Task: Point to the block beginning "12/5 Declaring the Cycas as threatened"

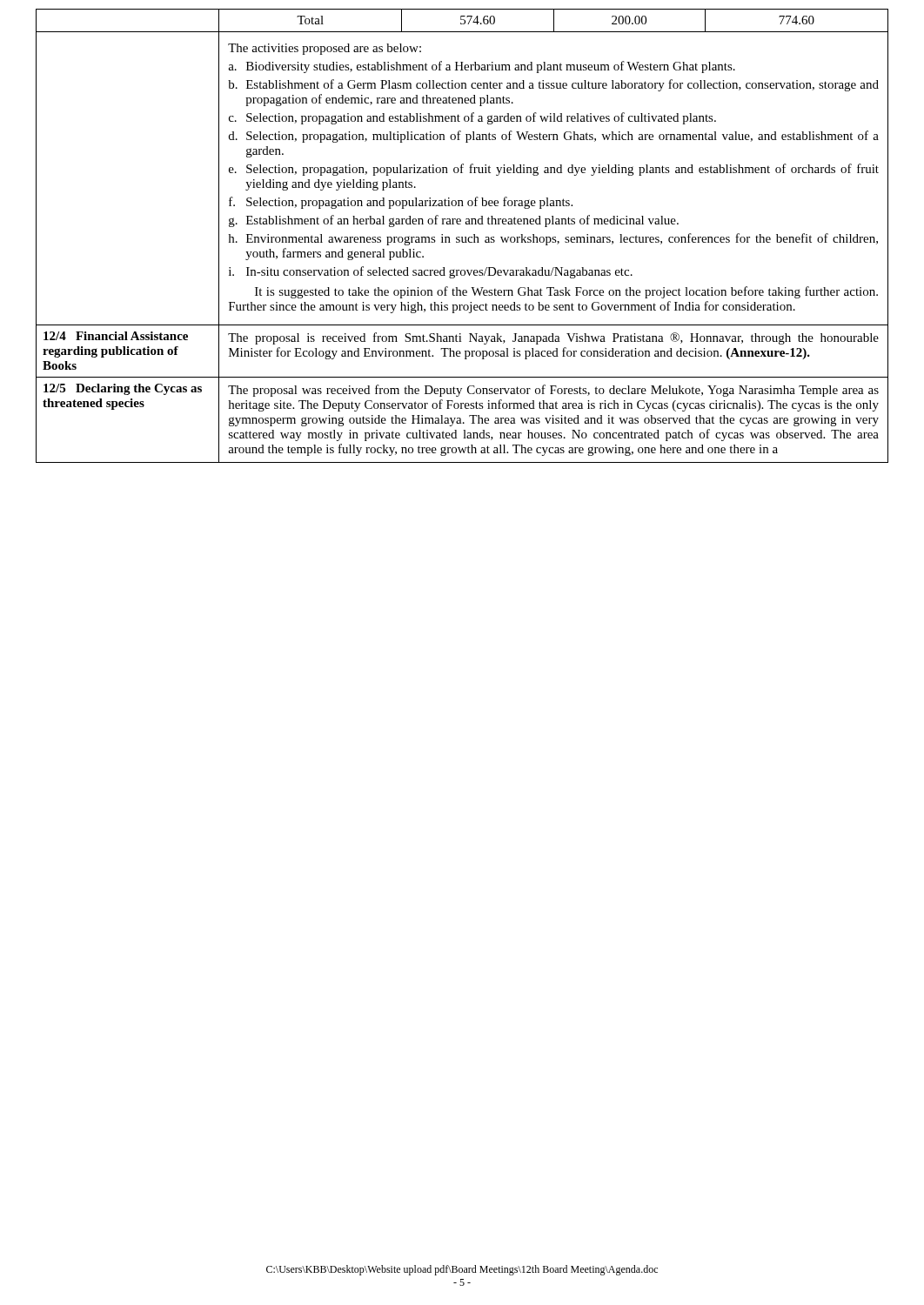Action: coord(462,420)
